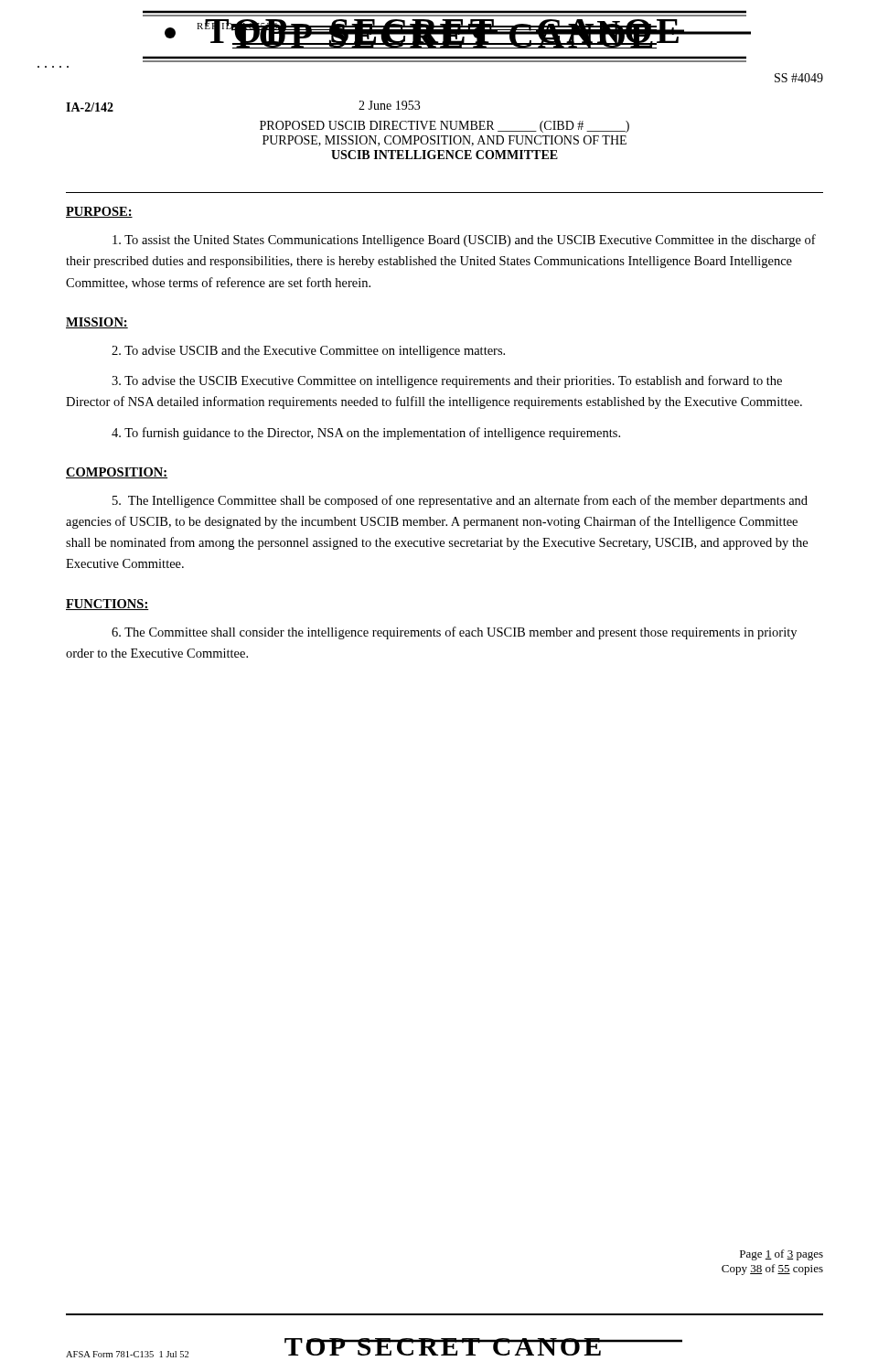Locate the list item that says "6. The Committee shall consider the intelligence"
The height and width of the screenshot is (1372, 889).
click(x=431, y=642)
